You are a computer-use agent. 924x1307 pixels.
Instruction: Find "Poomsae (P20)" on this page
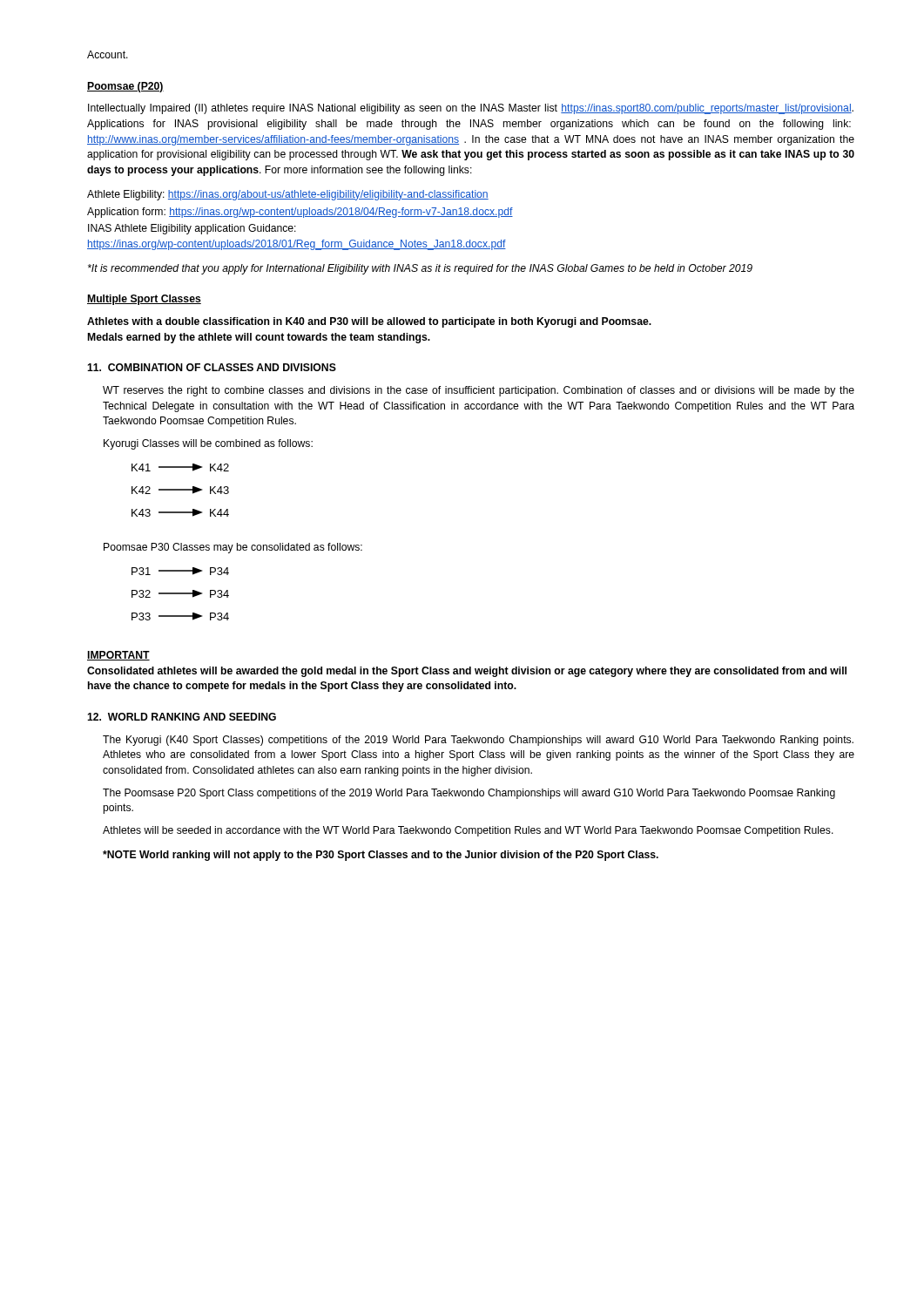pos(125,86)
